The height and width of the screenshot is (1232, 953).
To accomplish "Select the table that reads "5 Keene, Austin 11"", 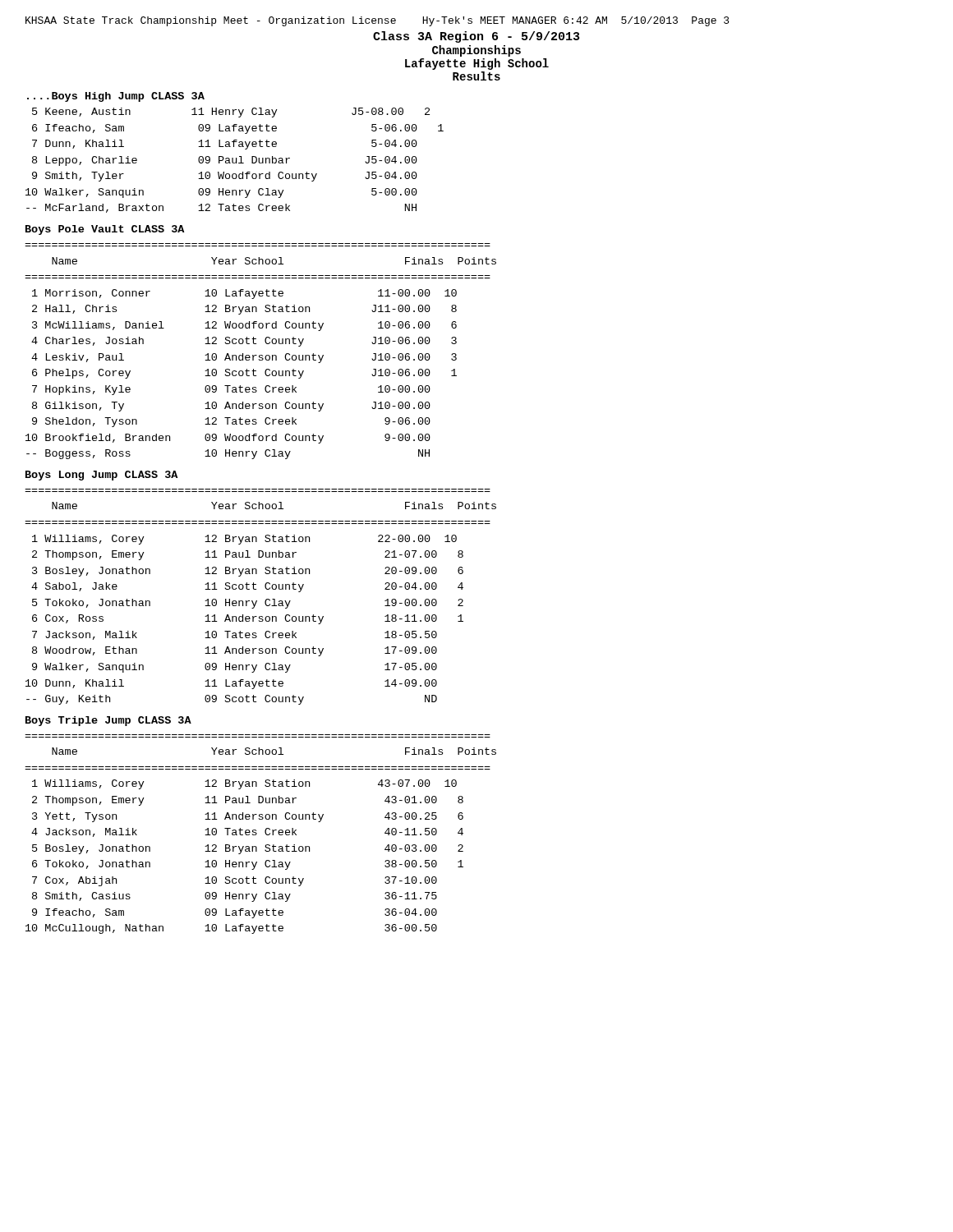I will point(476,161).
